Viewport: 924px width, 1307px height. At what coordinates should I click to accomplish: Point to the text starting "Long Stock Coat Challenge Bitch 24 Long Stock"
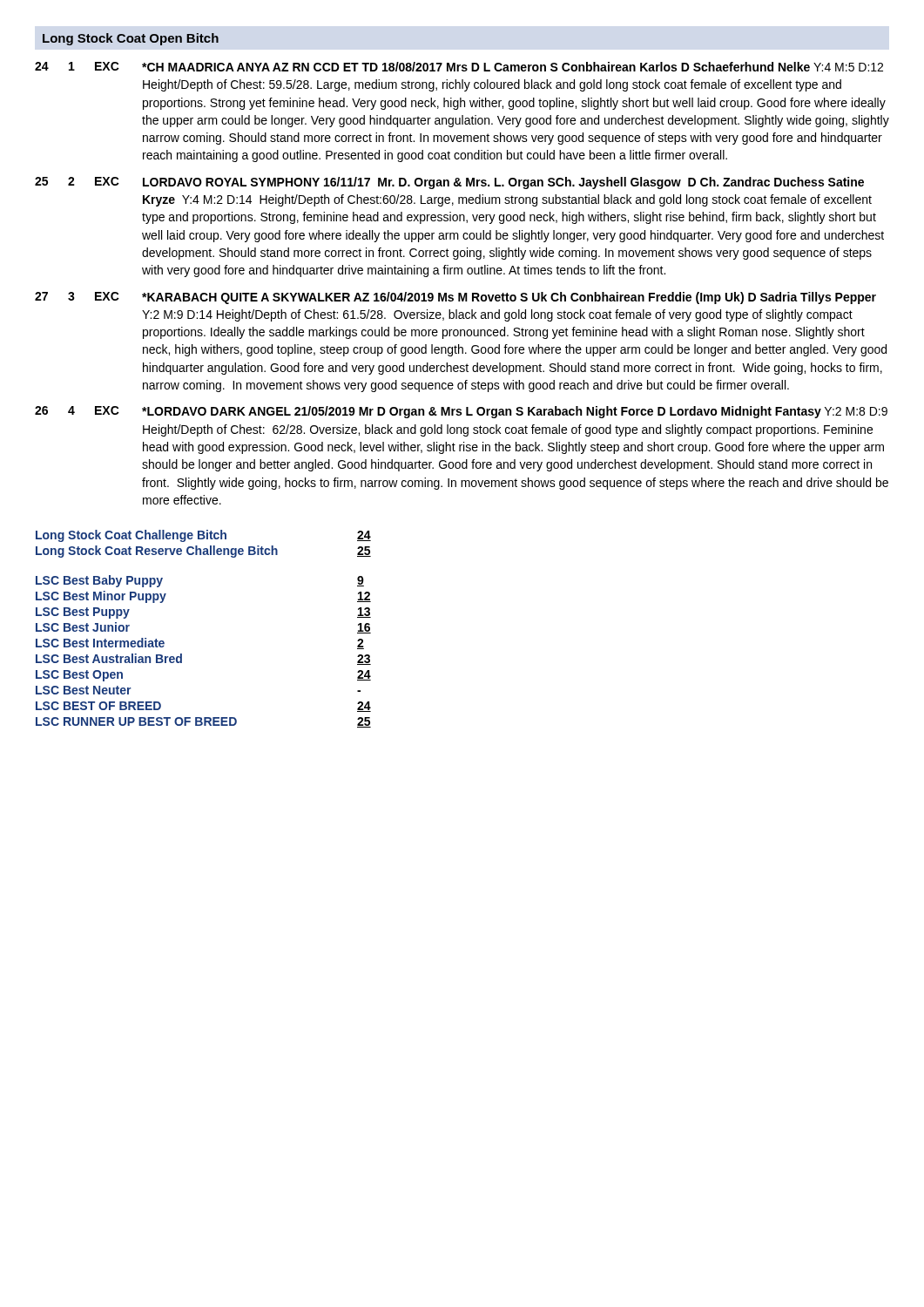coord(203,536)
